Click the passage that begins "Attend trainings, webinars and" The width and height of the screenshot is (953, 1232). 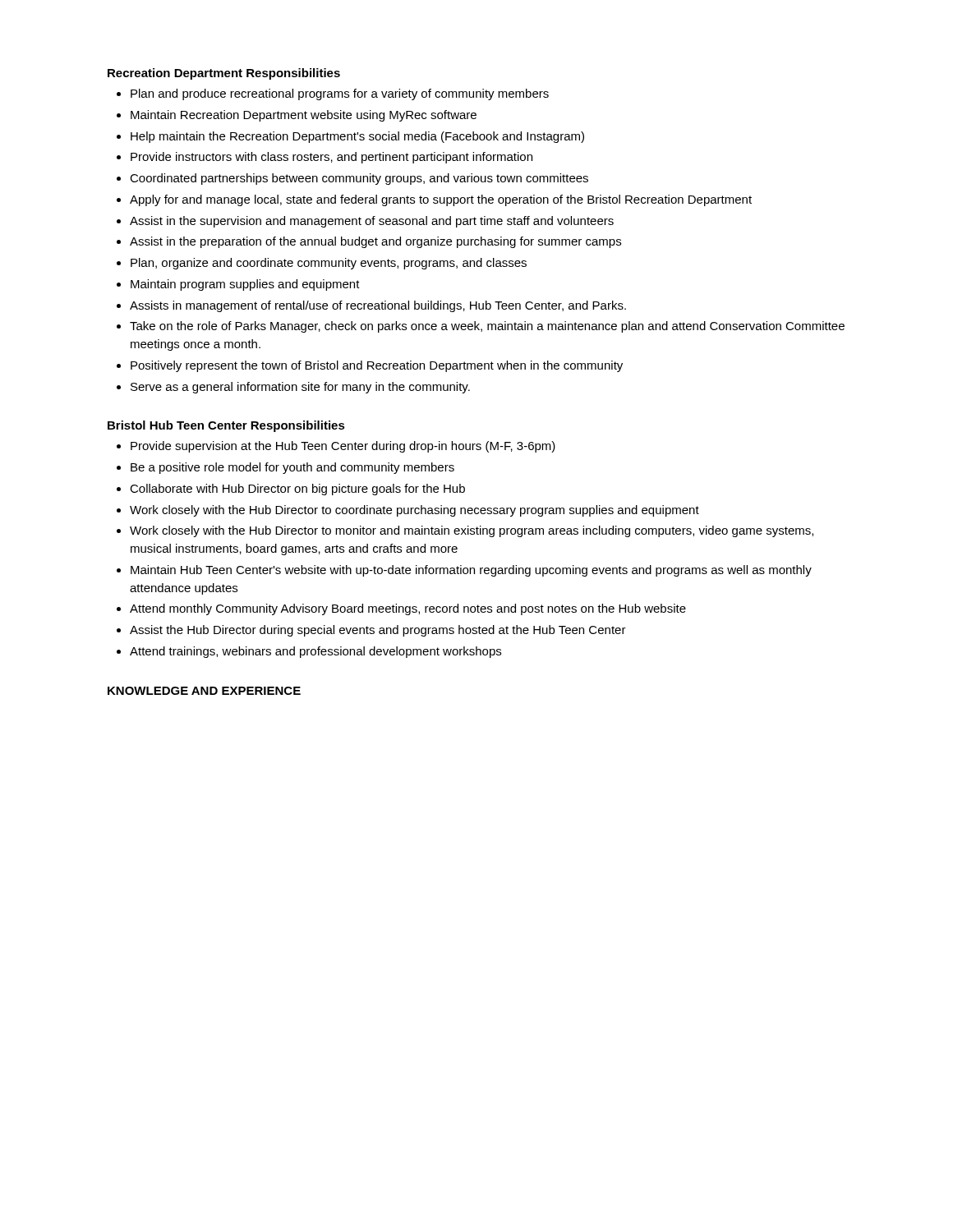[x=316, y=651]
